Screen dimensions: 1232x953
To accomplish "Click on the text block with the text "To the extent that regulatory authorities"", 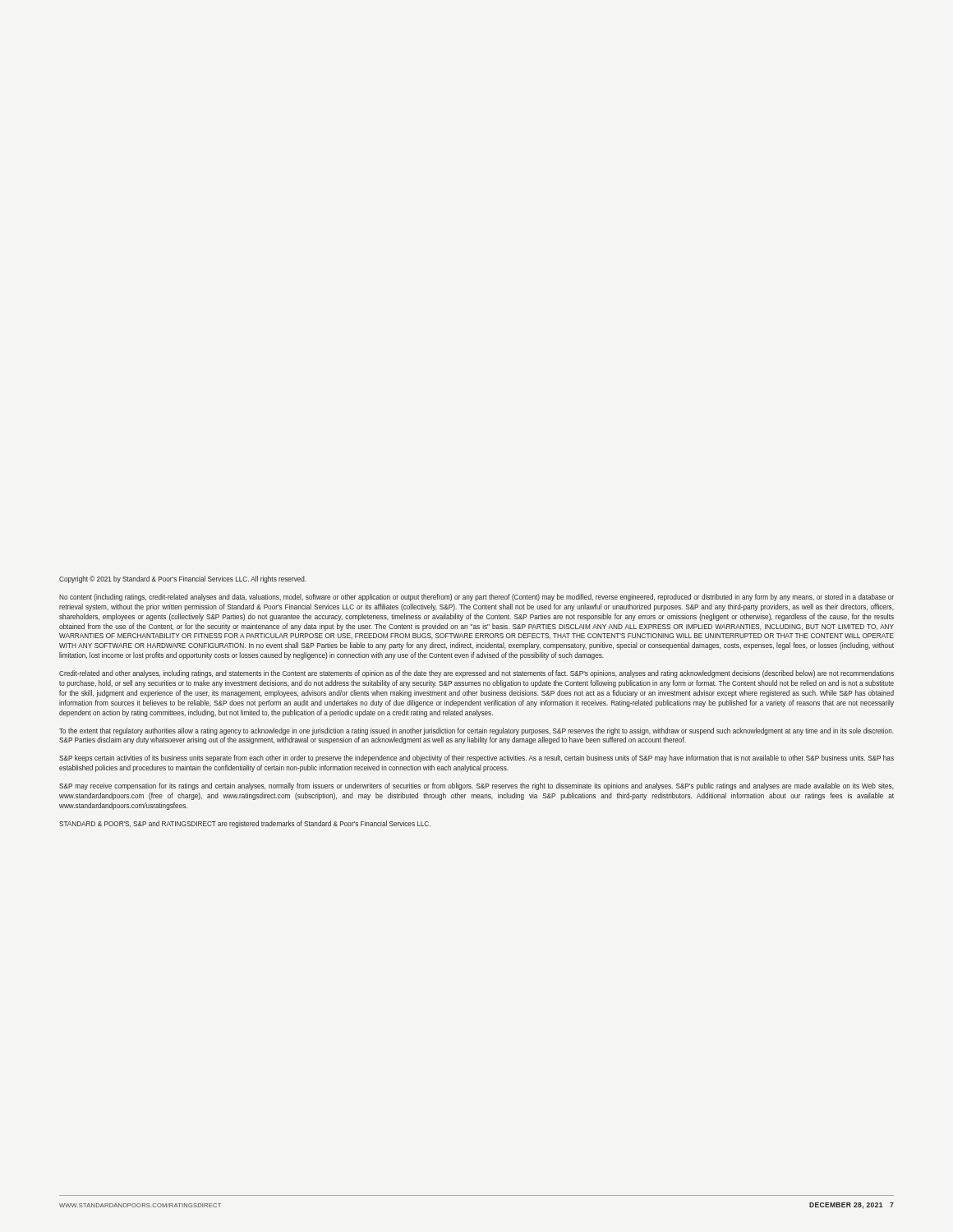I will click(x=476, y=736).
